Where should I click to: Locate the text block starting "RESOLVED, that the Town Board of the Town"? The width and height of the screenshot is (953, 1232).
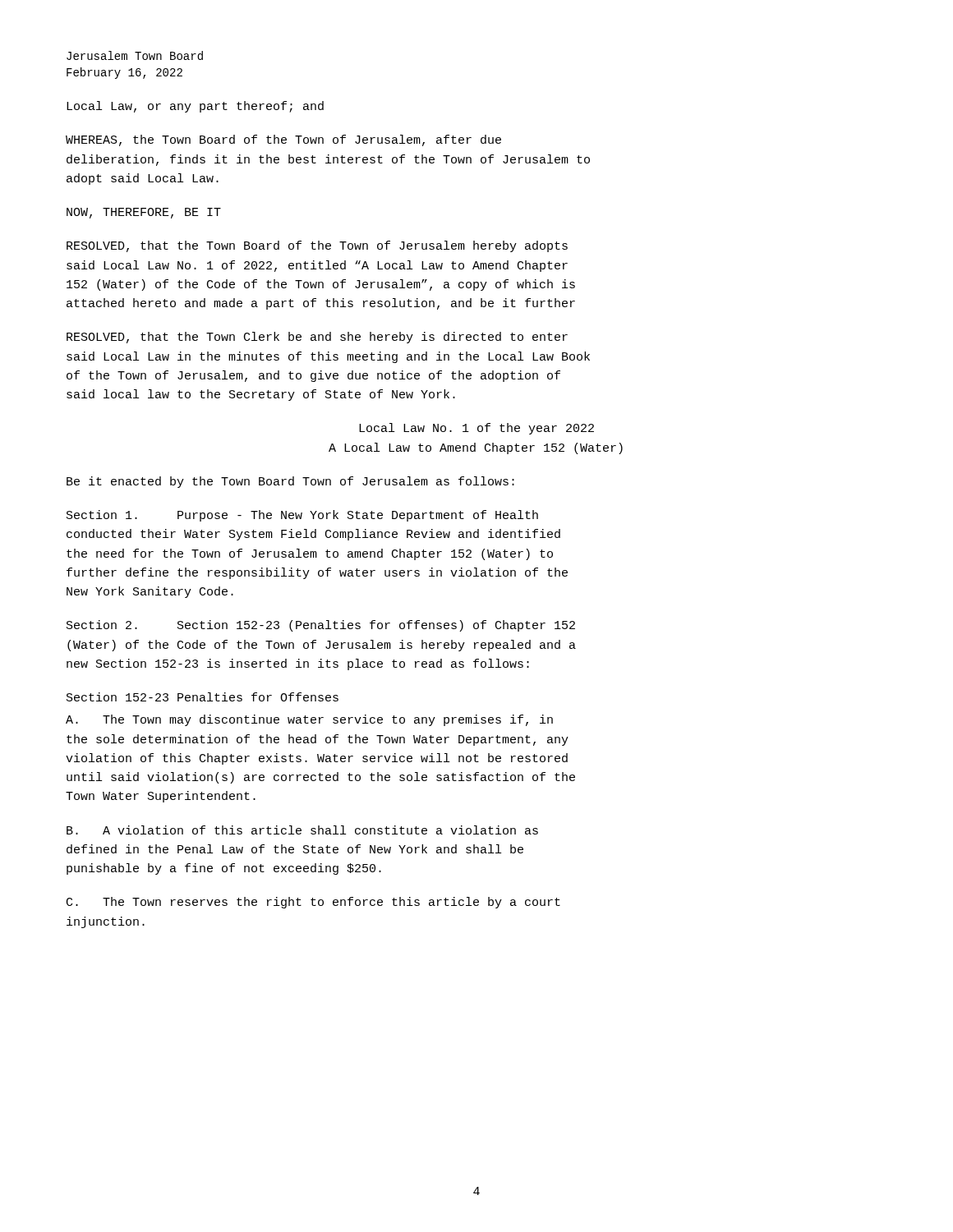(321, 276)
